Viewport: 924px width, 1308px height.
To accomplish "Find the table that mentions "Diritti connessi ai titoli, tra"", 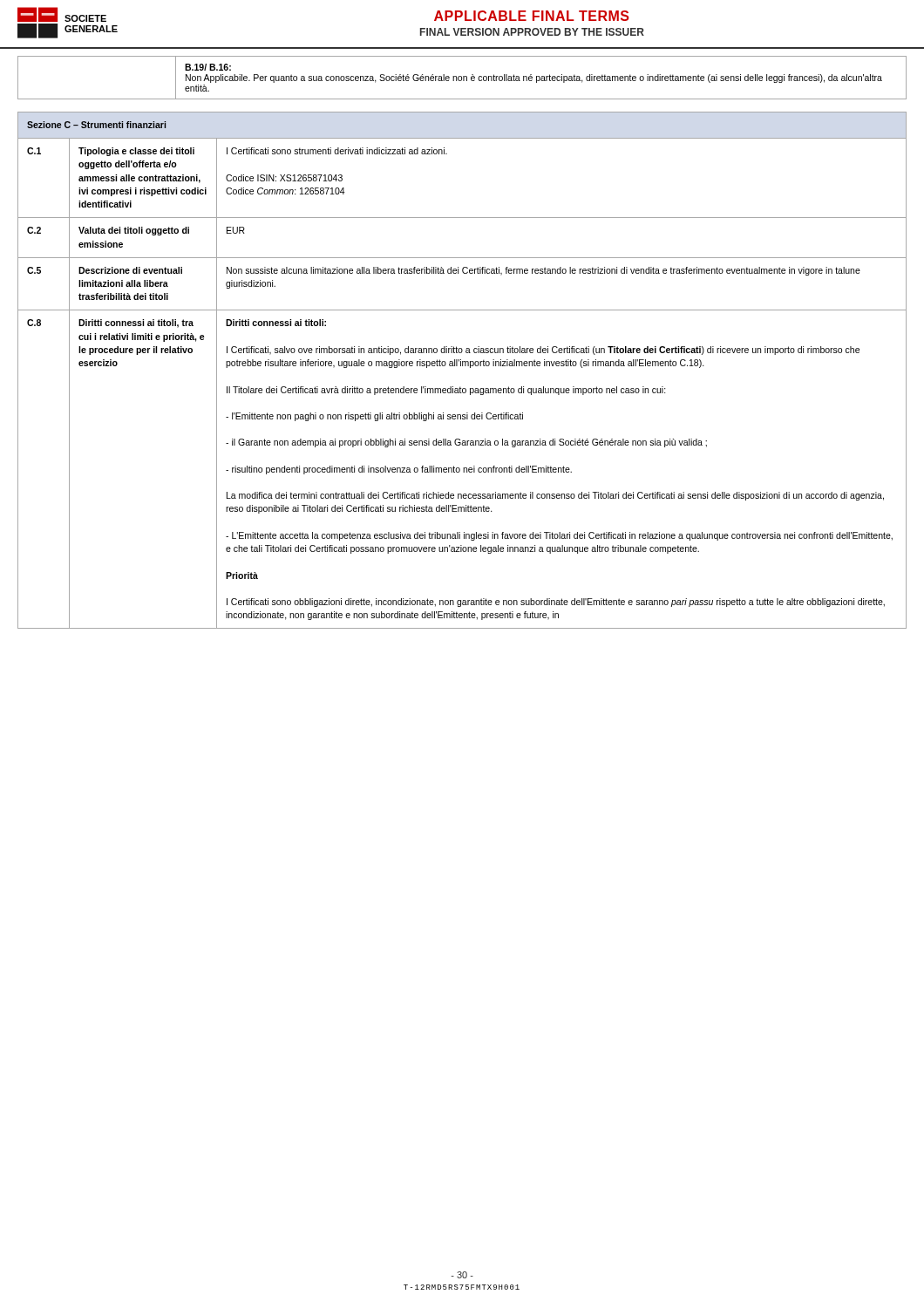I will pyautogui.click(x=462, y=370).
